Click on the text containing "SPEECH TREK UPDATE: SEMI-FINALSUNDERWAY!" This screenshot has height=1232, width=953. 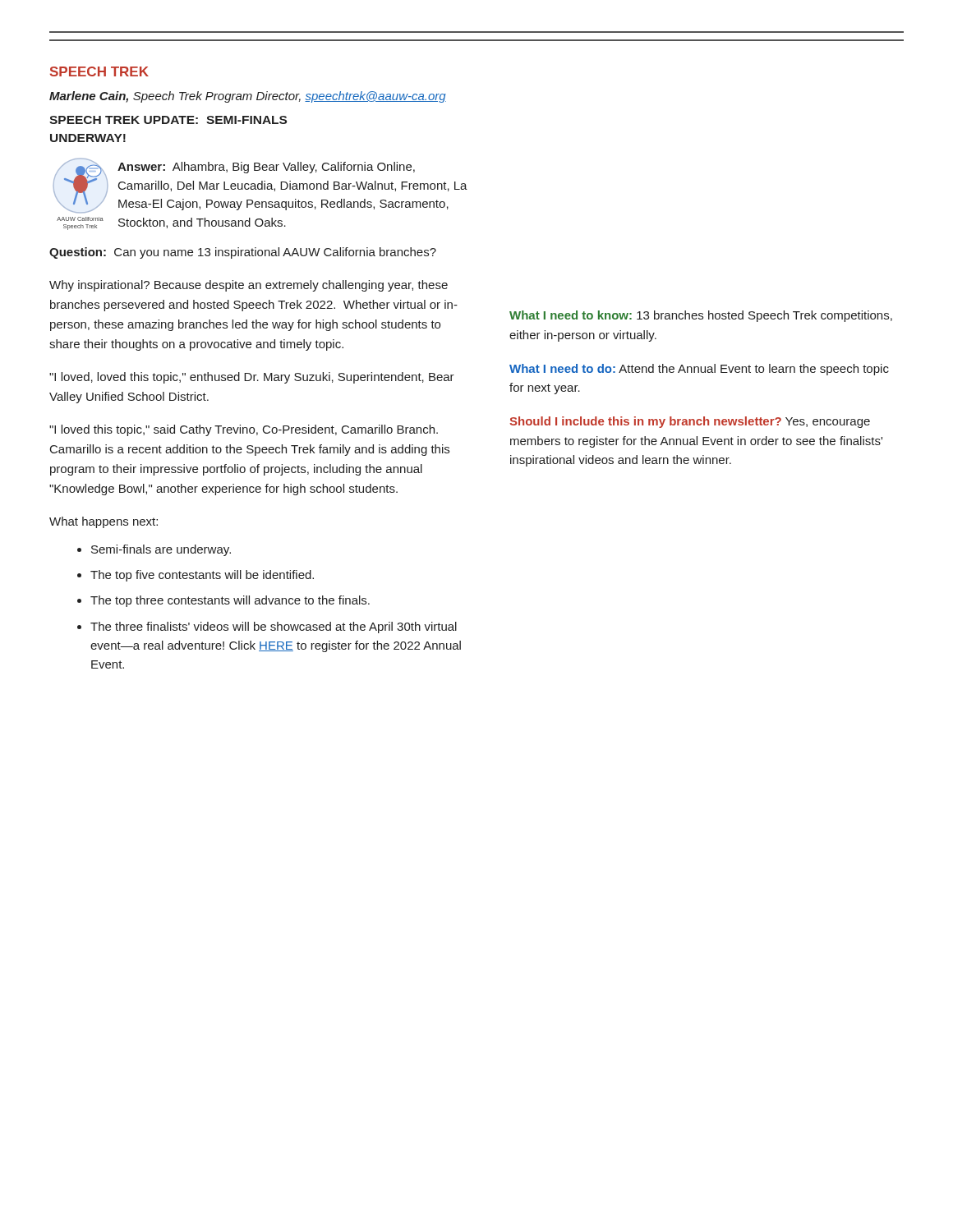pos(168,128)
